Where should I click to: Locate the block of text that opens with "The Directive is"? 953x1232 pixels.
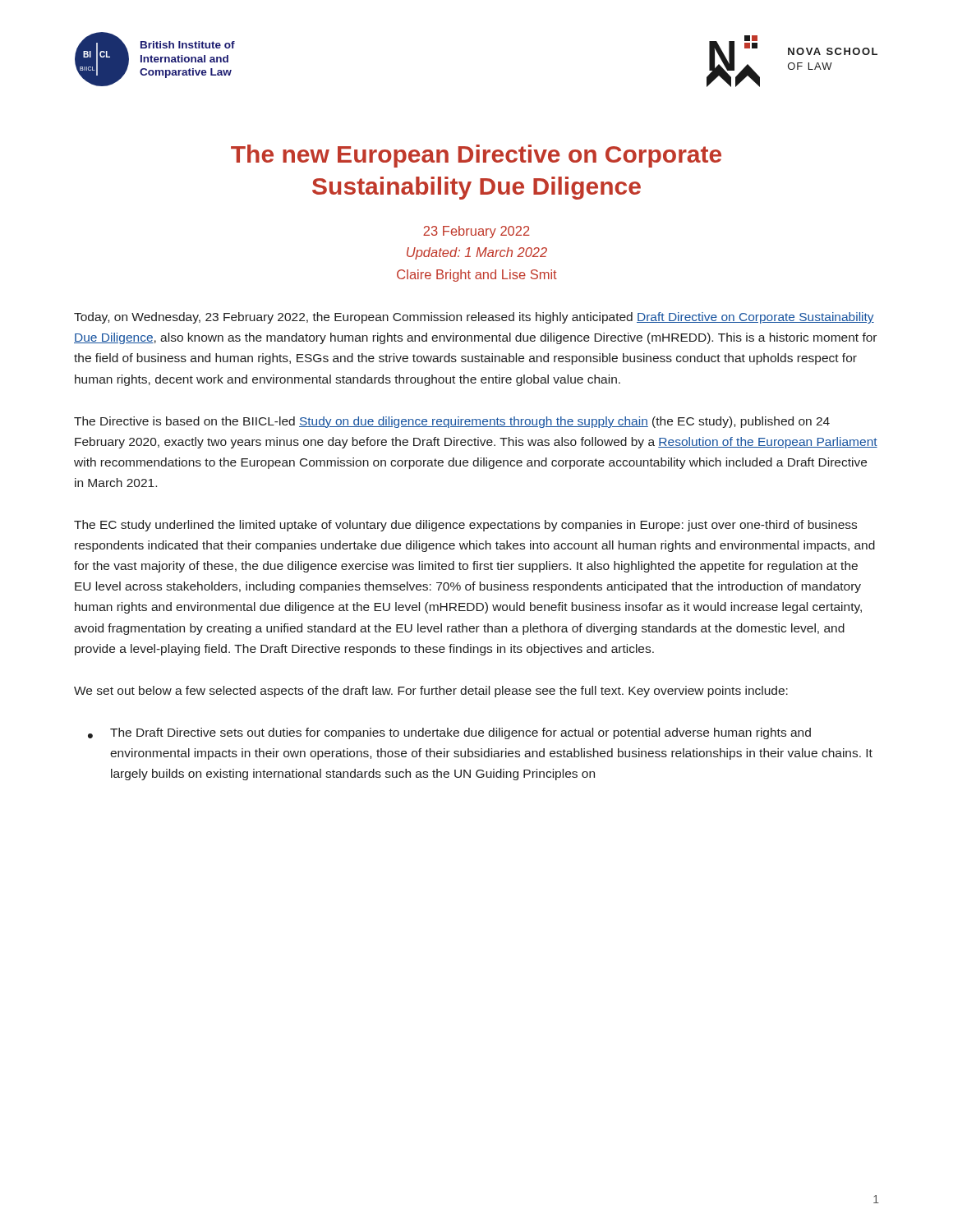pos(475,452)
